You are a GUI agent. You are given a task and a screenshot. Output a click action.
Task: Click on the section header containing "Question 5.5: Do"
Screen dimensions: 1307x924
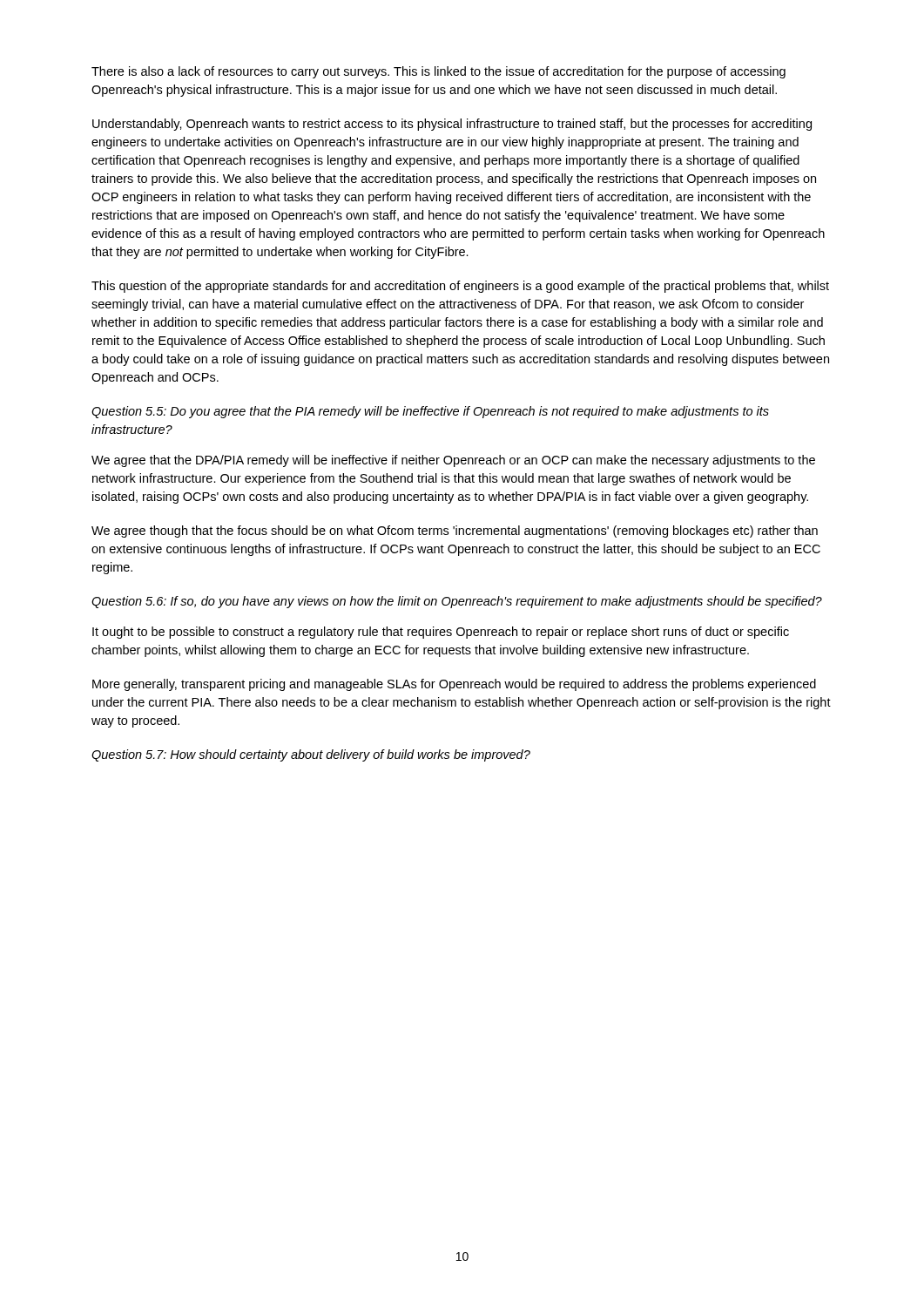point(430,421)
